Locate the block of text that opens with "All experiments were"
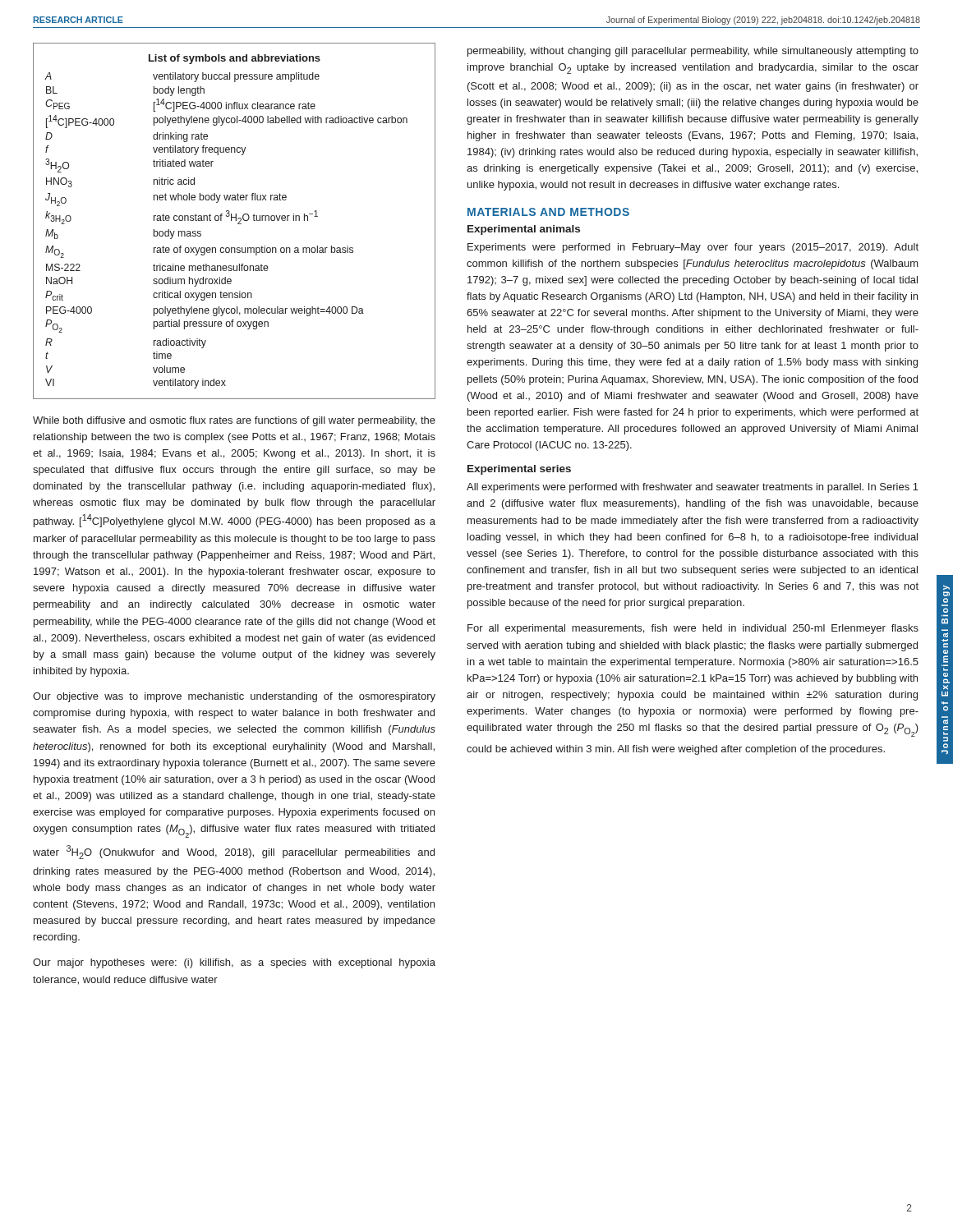Viewport: 953px width, 1232px height. (693, 545)
